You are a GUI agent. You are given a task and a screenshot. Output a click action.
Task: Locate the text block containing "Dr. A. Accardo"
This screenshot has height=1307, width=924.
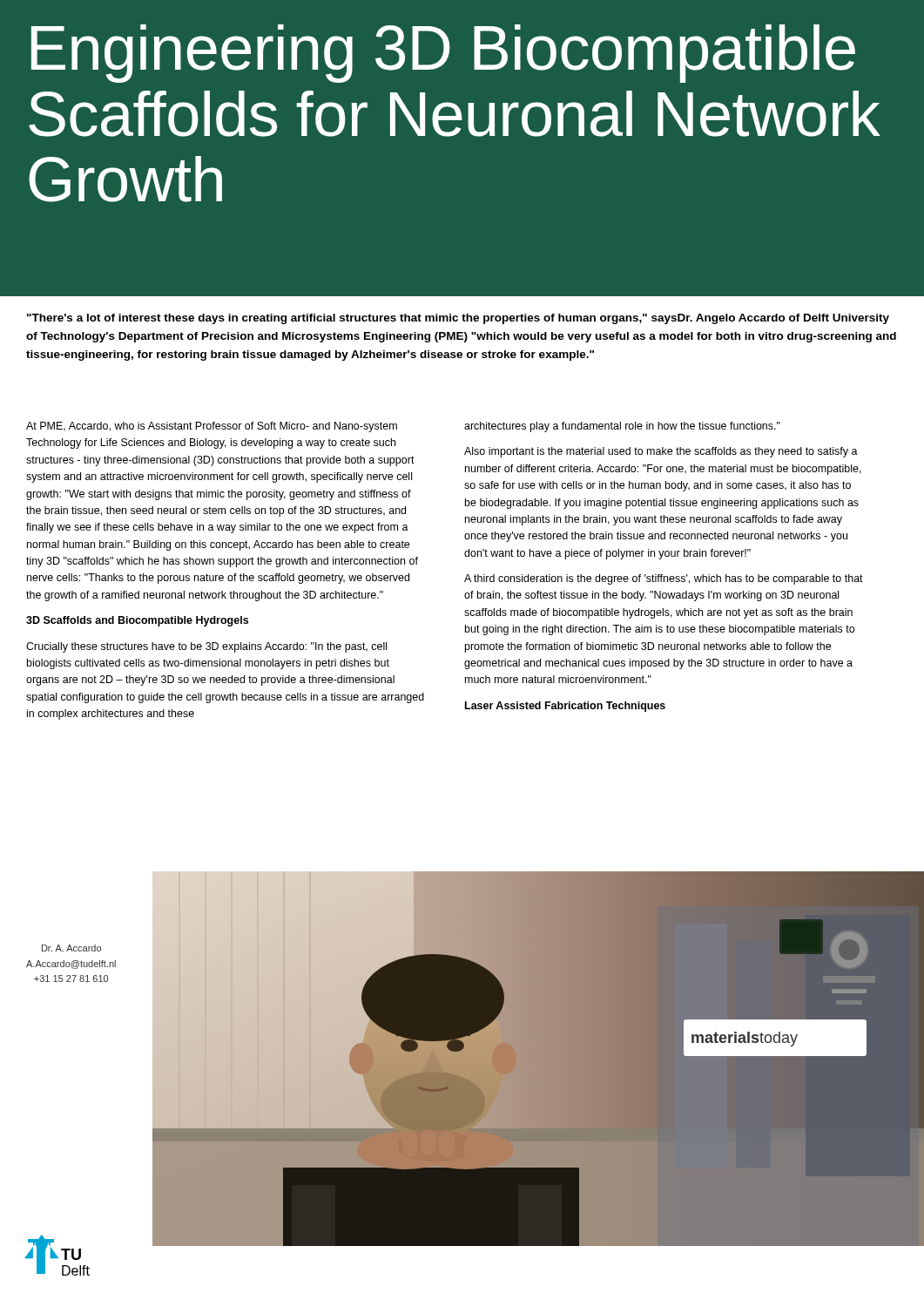tap(71, 963)
